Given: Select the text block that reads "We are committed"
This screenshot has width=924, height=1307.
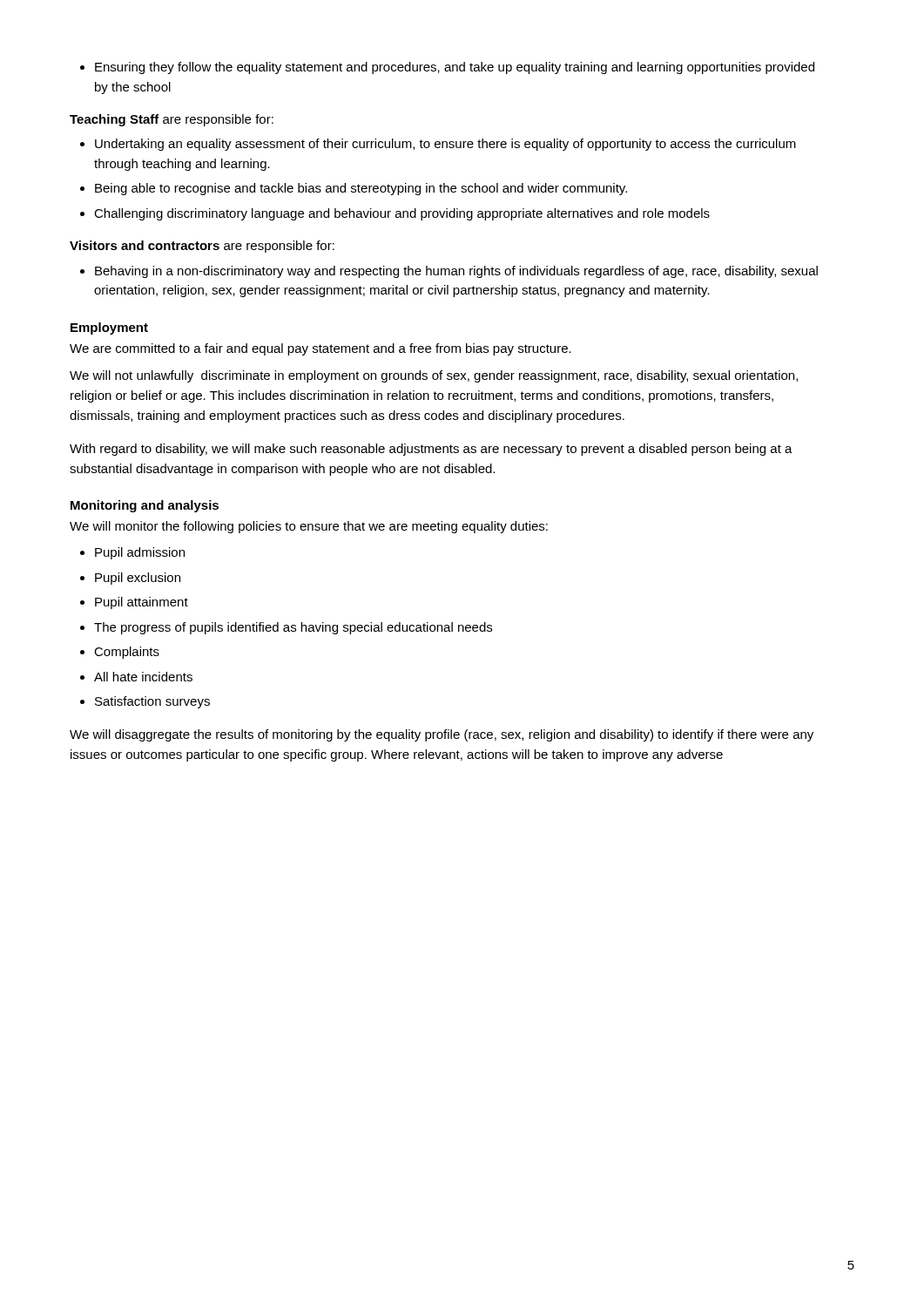Looking at the screenshot, I should [x=444, y=348].
